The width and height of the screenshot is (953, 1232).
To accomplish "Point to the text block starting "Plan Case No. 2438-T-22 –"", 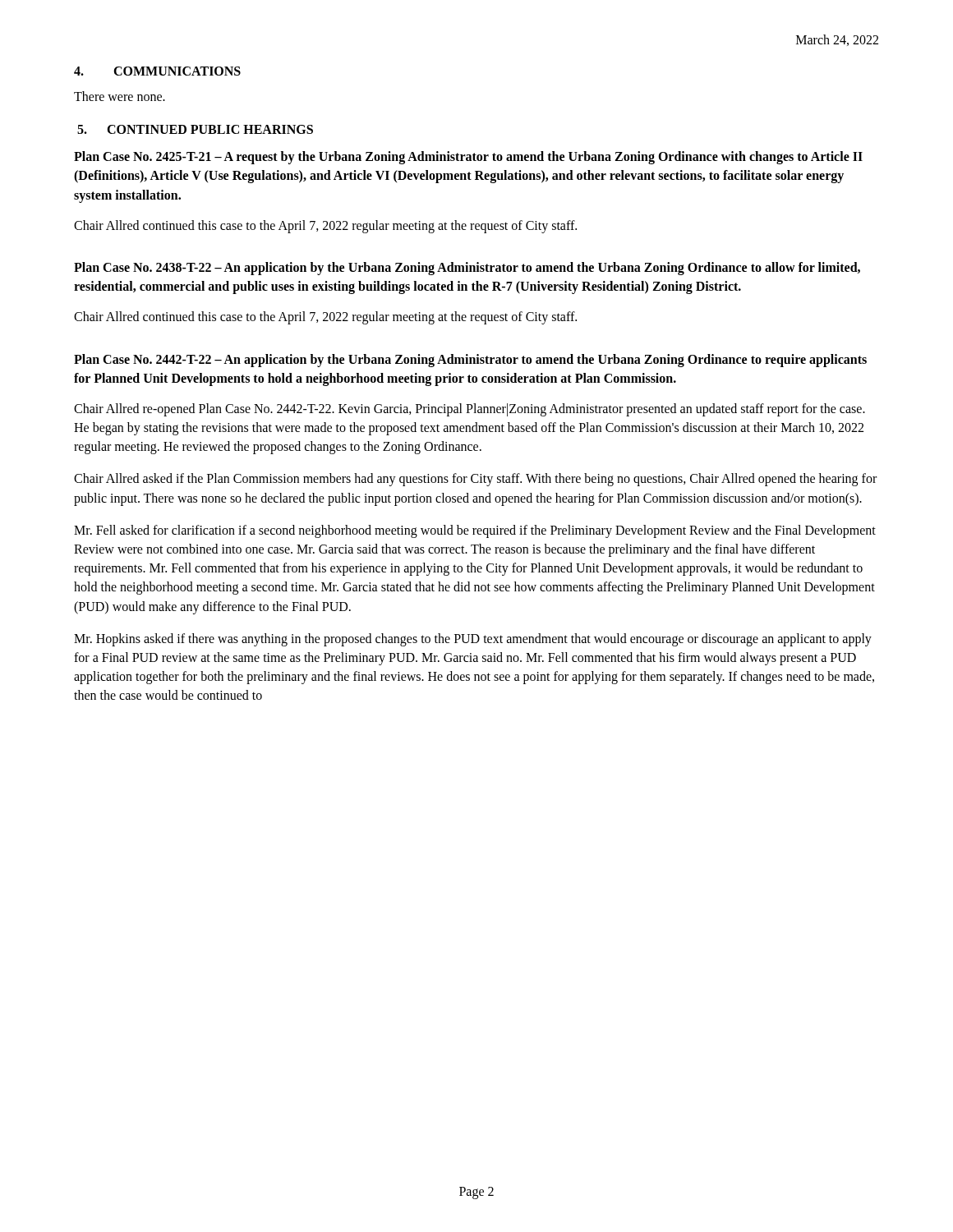I will (x=467, y=277).
